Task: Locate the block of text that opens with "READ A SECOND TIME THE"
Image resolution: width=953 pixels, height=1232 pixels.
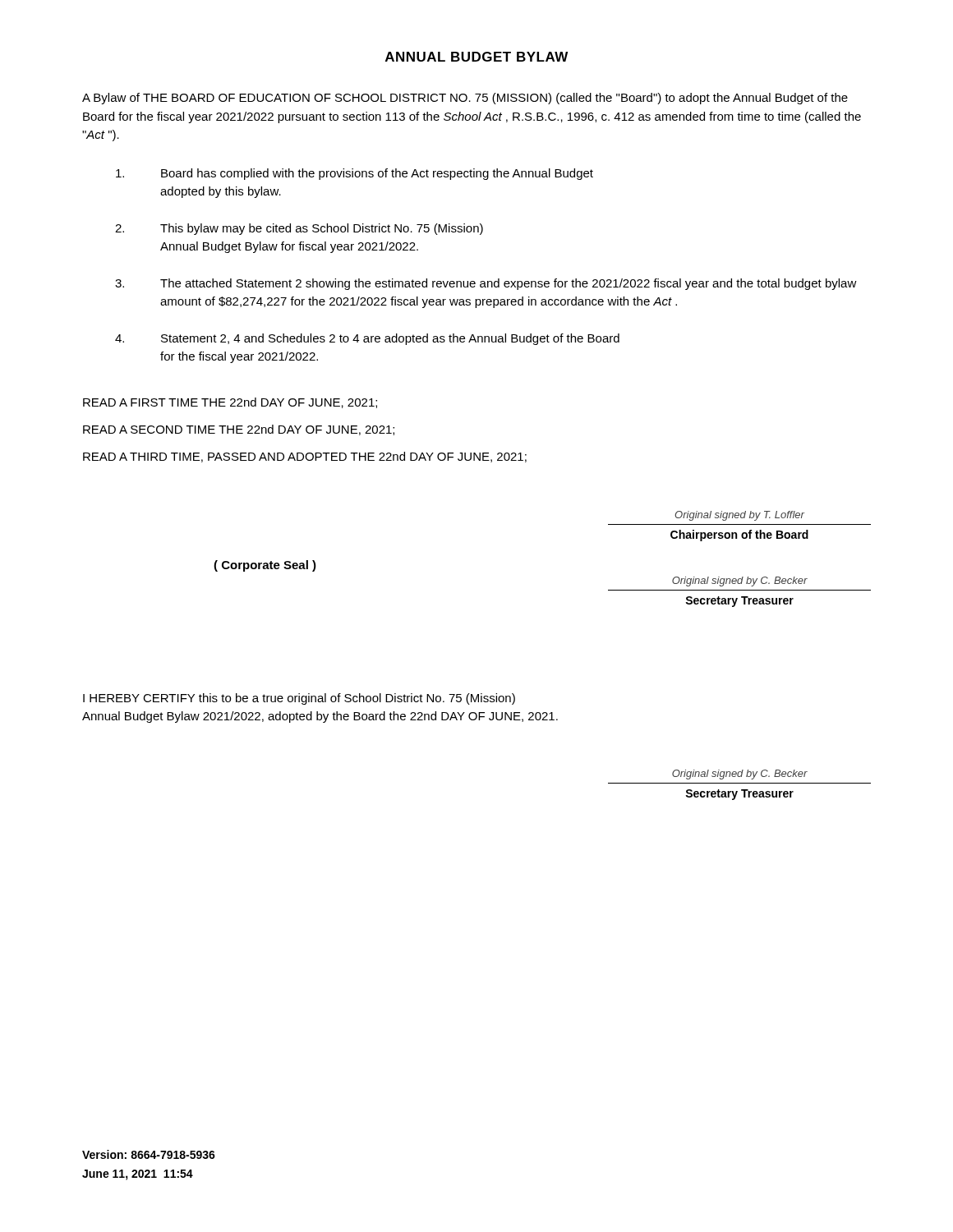Action: pos(239,429)
